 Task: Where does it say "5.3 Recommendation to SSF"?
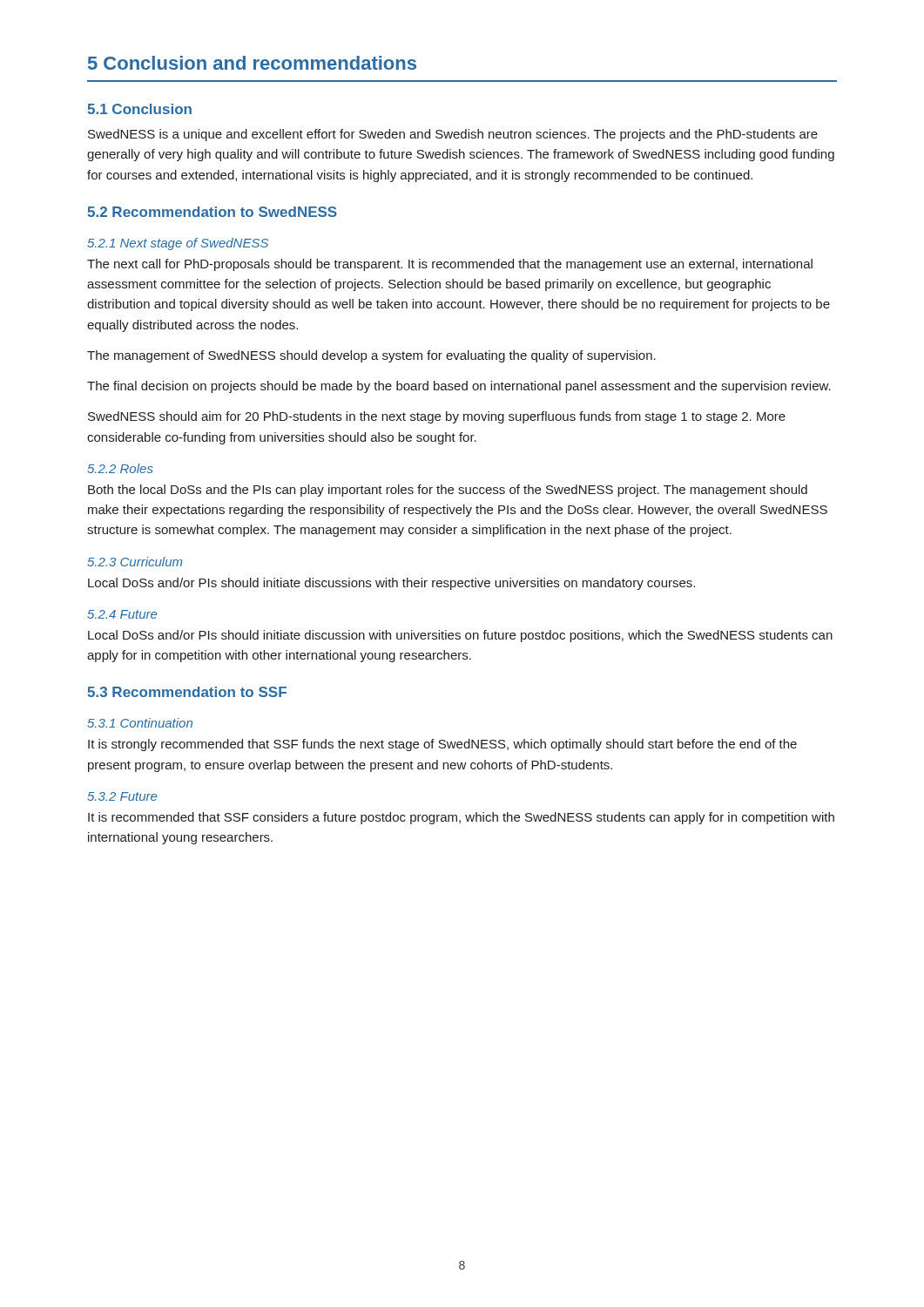(x=187, y=692)
